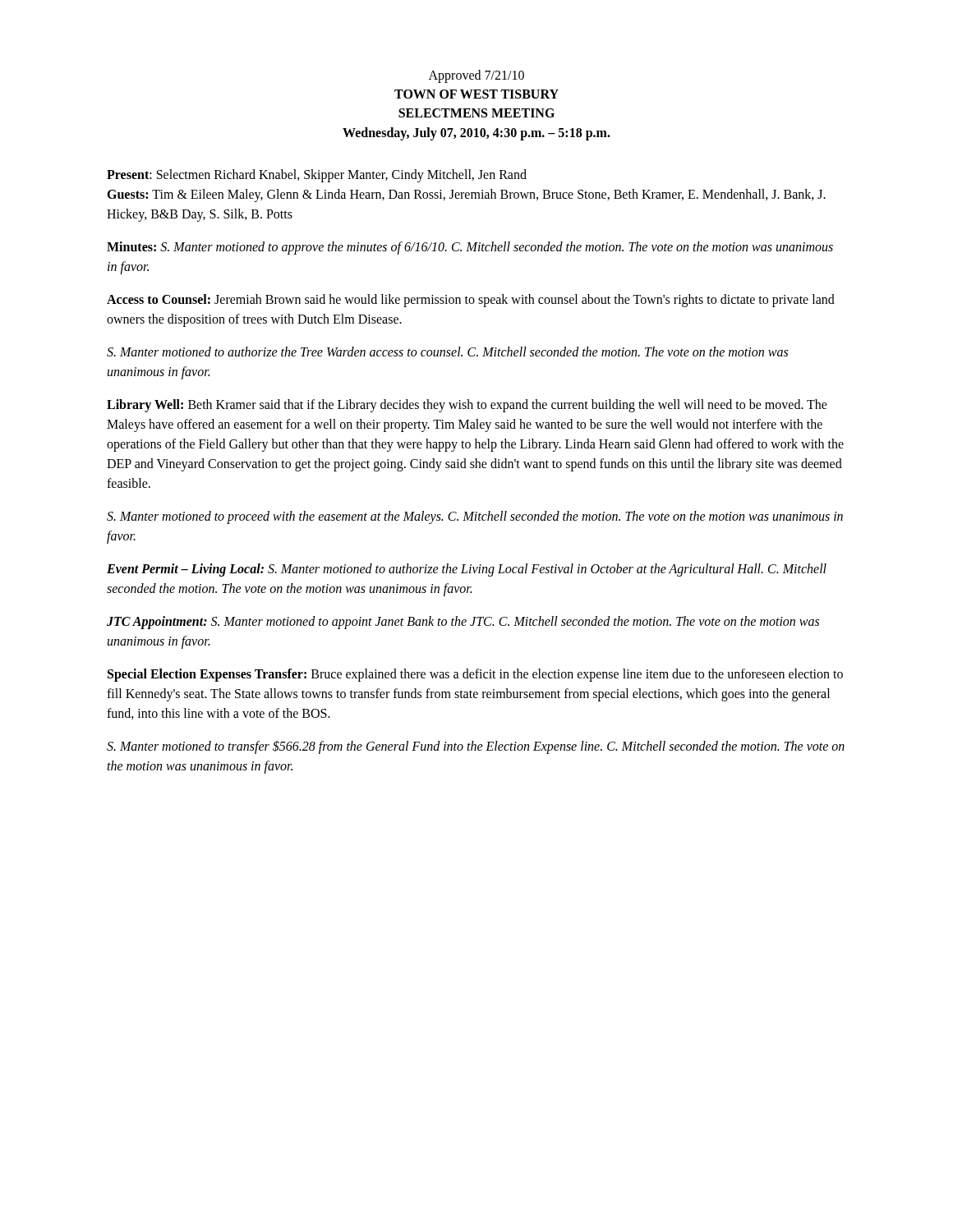Find the text block that says "Present: Selectmen Richard Knabel, Skipper"
Screen dimensions: 1232x953
pyautogui.click(x=476, y=194)
